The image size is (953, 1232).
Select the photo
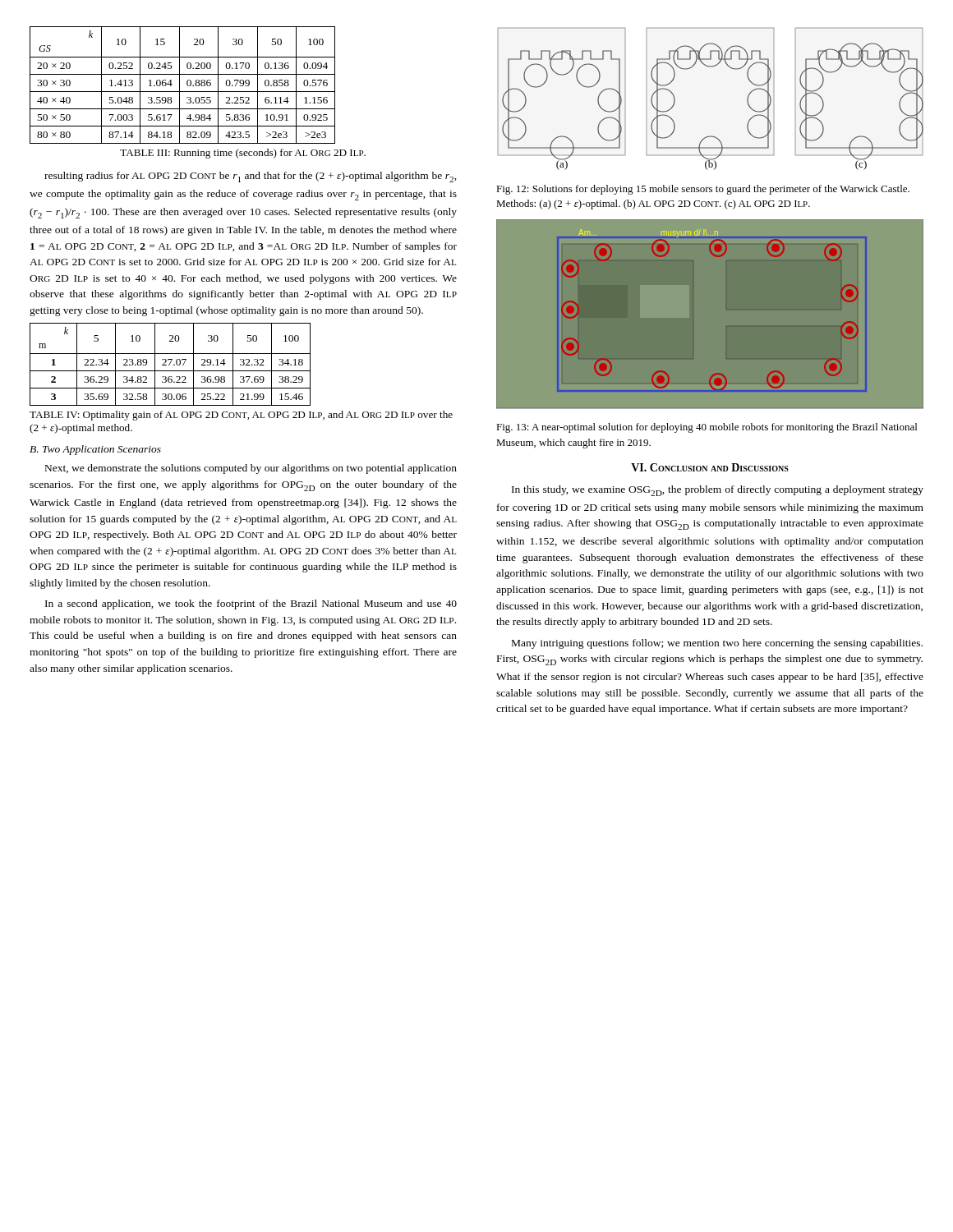point(710,318)
